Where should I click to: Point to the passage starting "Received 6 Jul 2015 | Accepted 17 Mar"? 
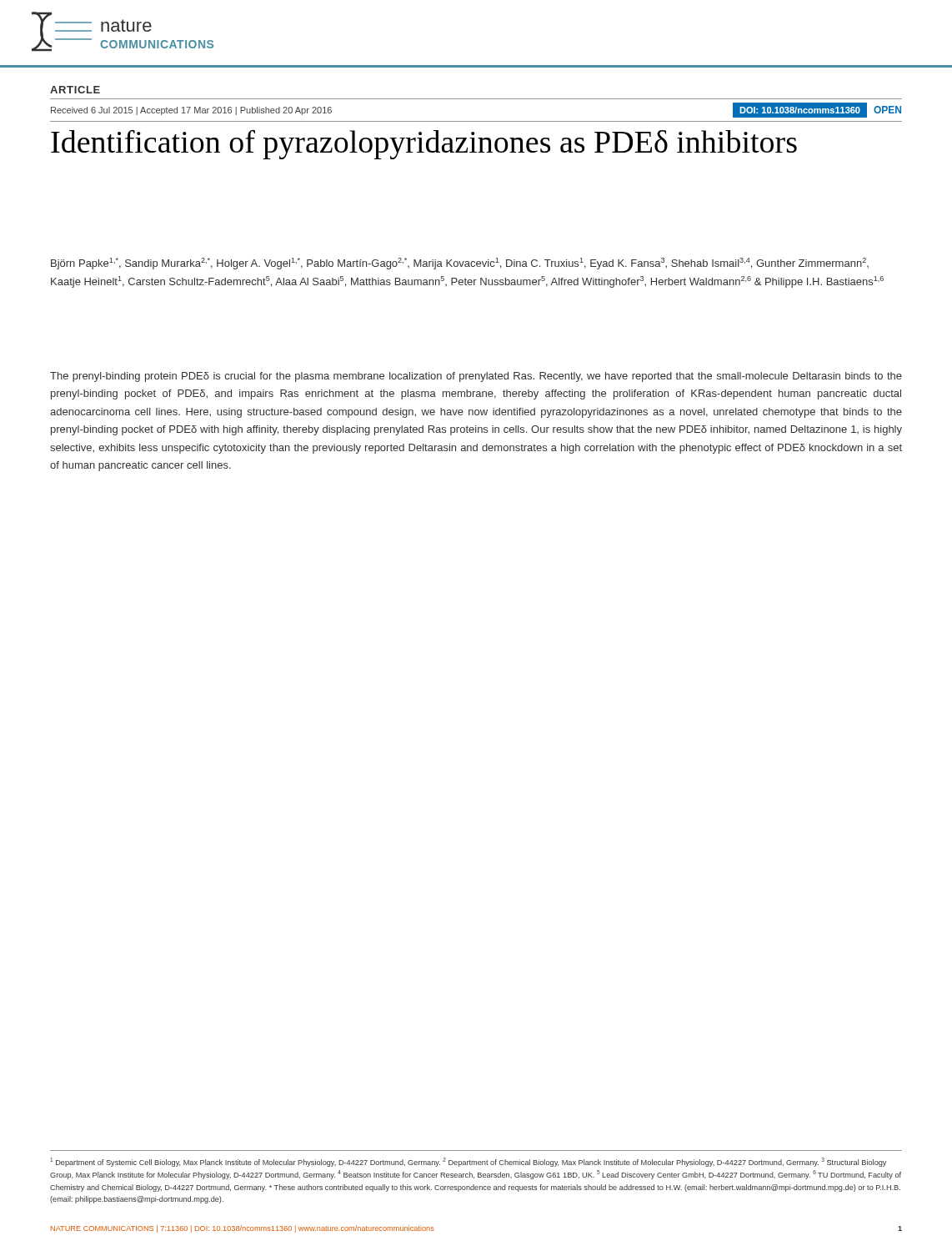tap(476, 110)
